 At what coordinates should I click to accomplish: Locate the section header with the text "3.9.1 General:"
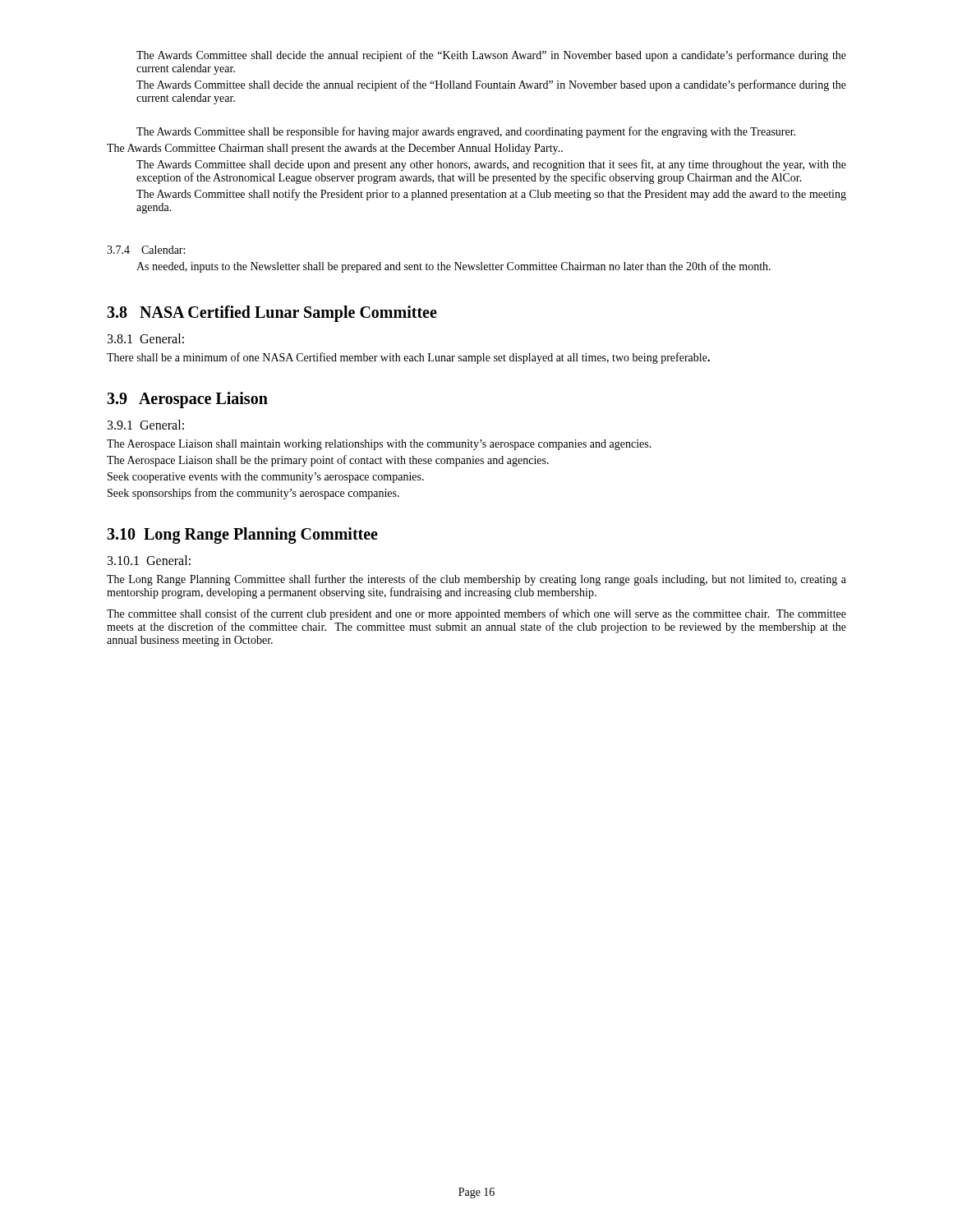(x=146, y=425)
